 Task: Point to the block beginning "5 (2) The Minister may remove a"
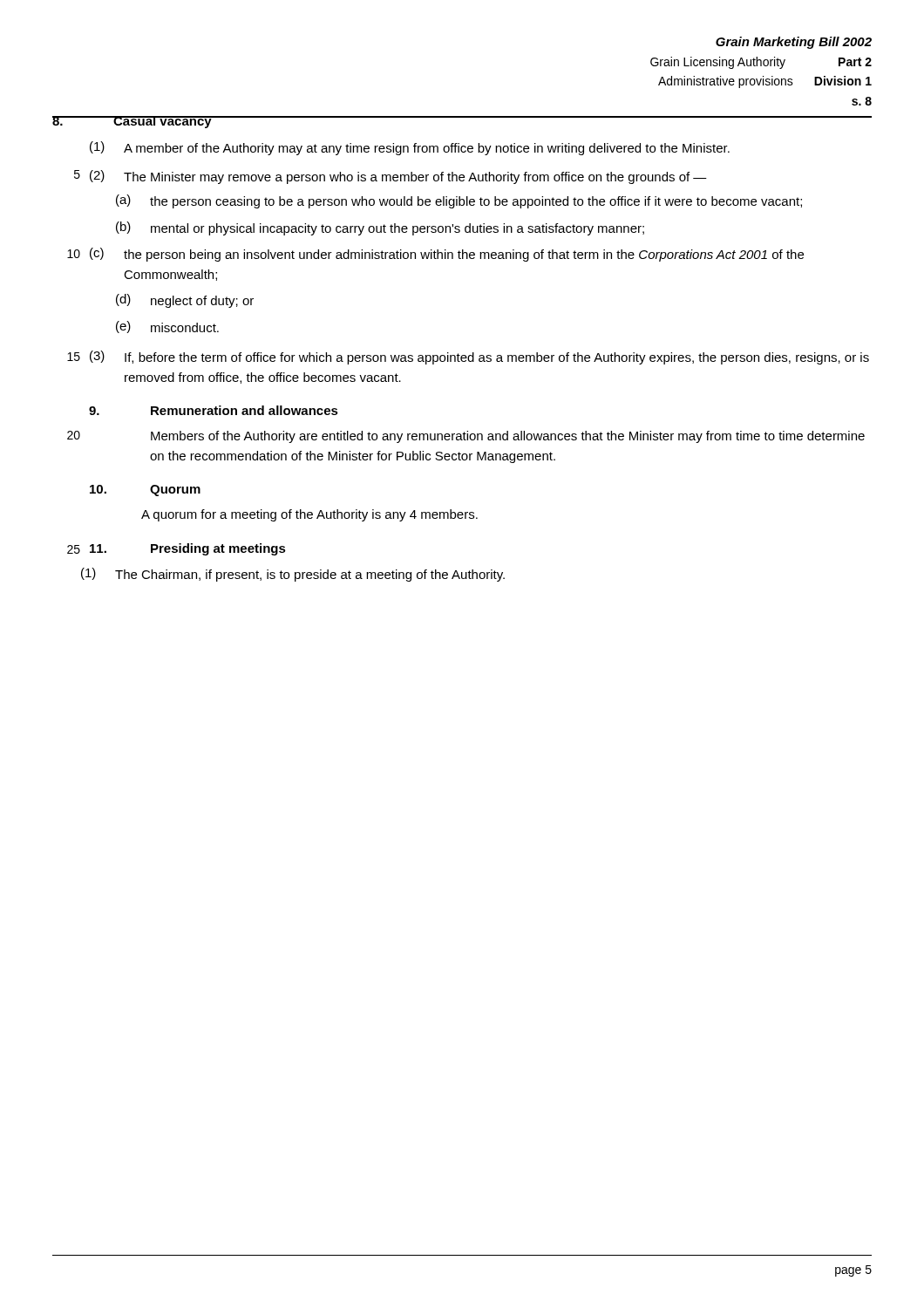coord(462,177)
